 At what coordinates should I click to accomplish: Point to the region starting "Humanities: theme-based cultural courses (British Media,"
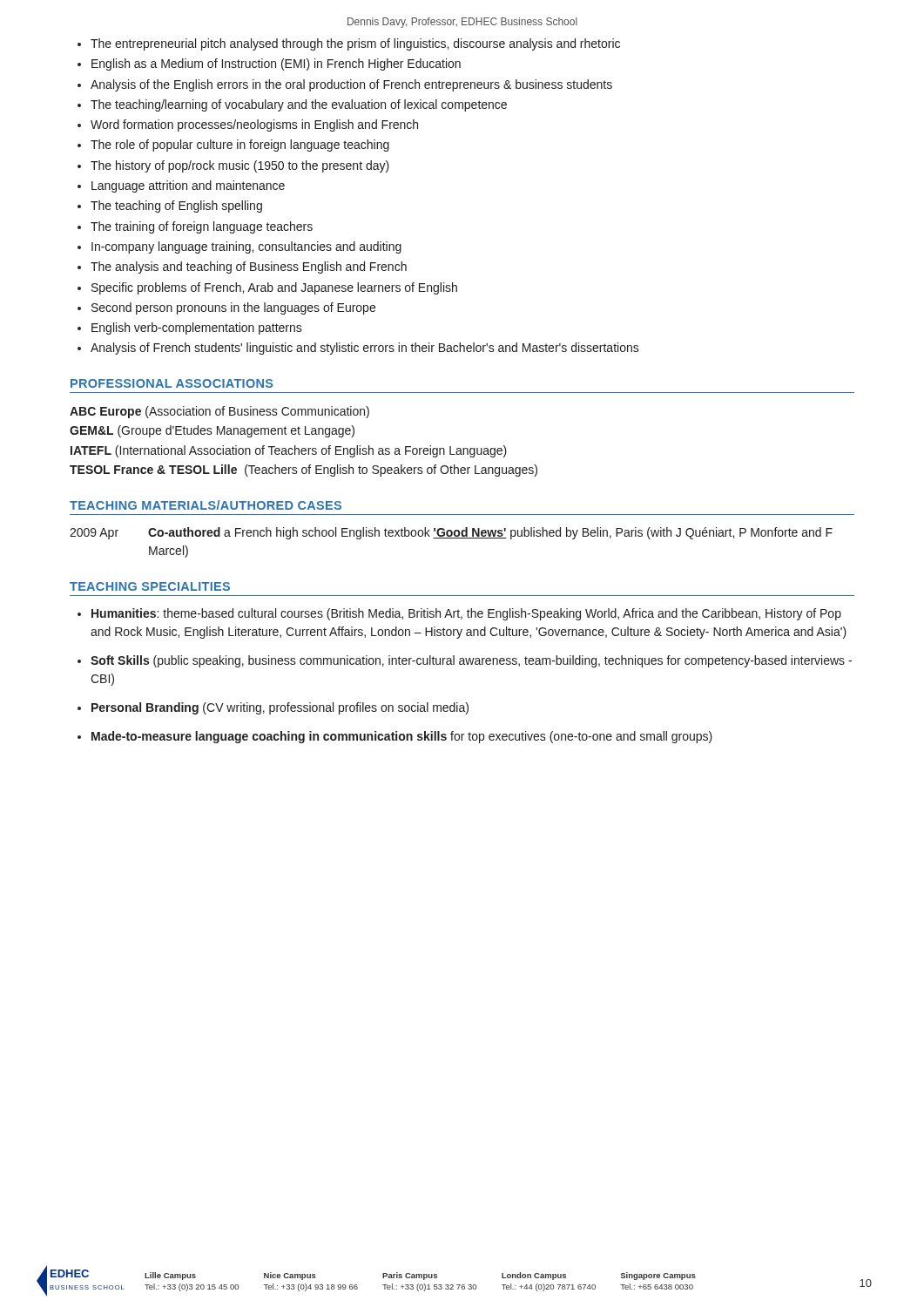(x=469, y=623)
